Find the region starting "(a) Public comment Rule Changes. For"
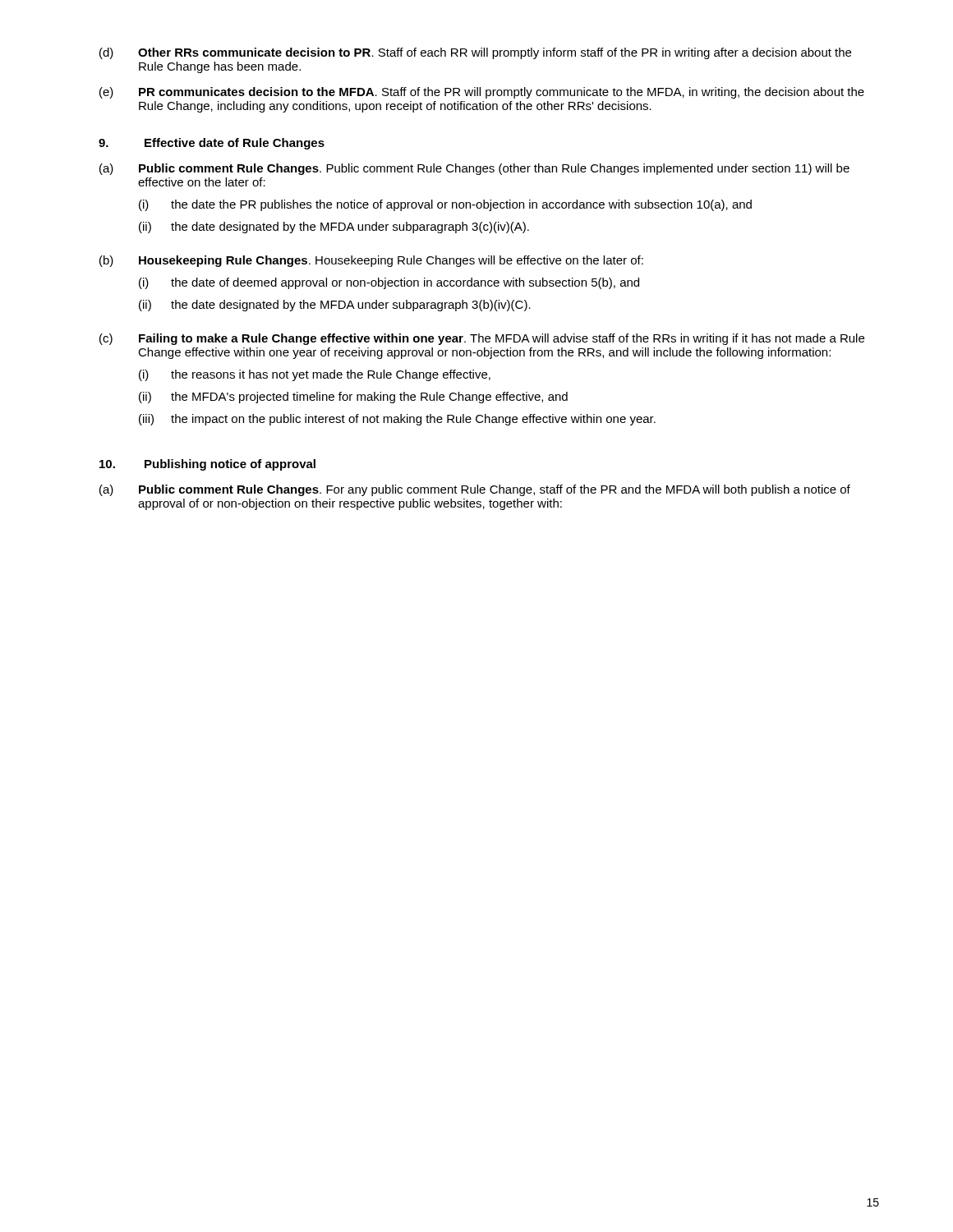Image resolution: width=953 pixels, height=1232 pixels. click(489, 496)
